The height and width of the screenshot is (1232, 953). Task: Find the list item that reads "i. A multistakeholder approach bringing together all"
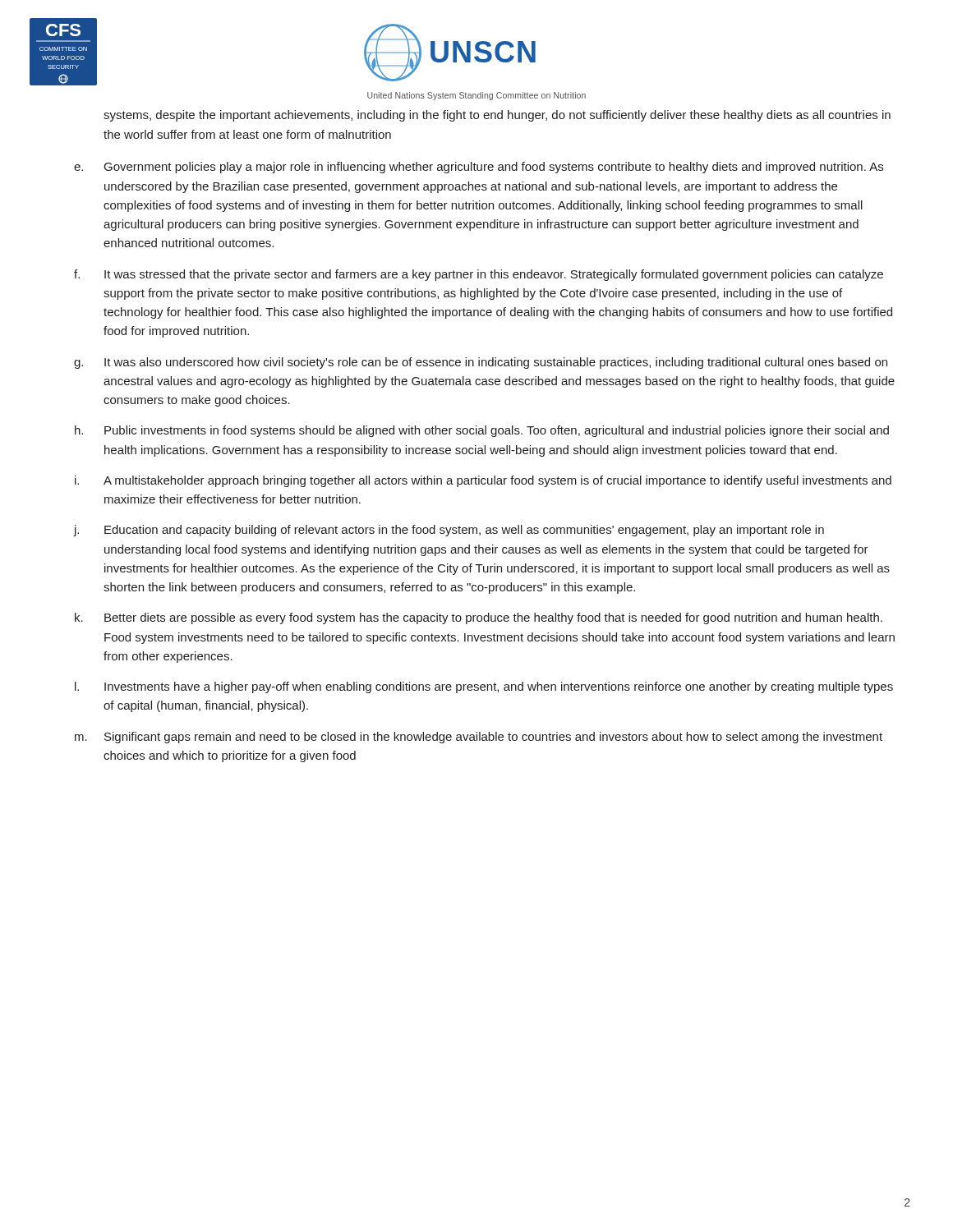pyautogui.click(x=485, y=490)
